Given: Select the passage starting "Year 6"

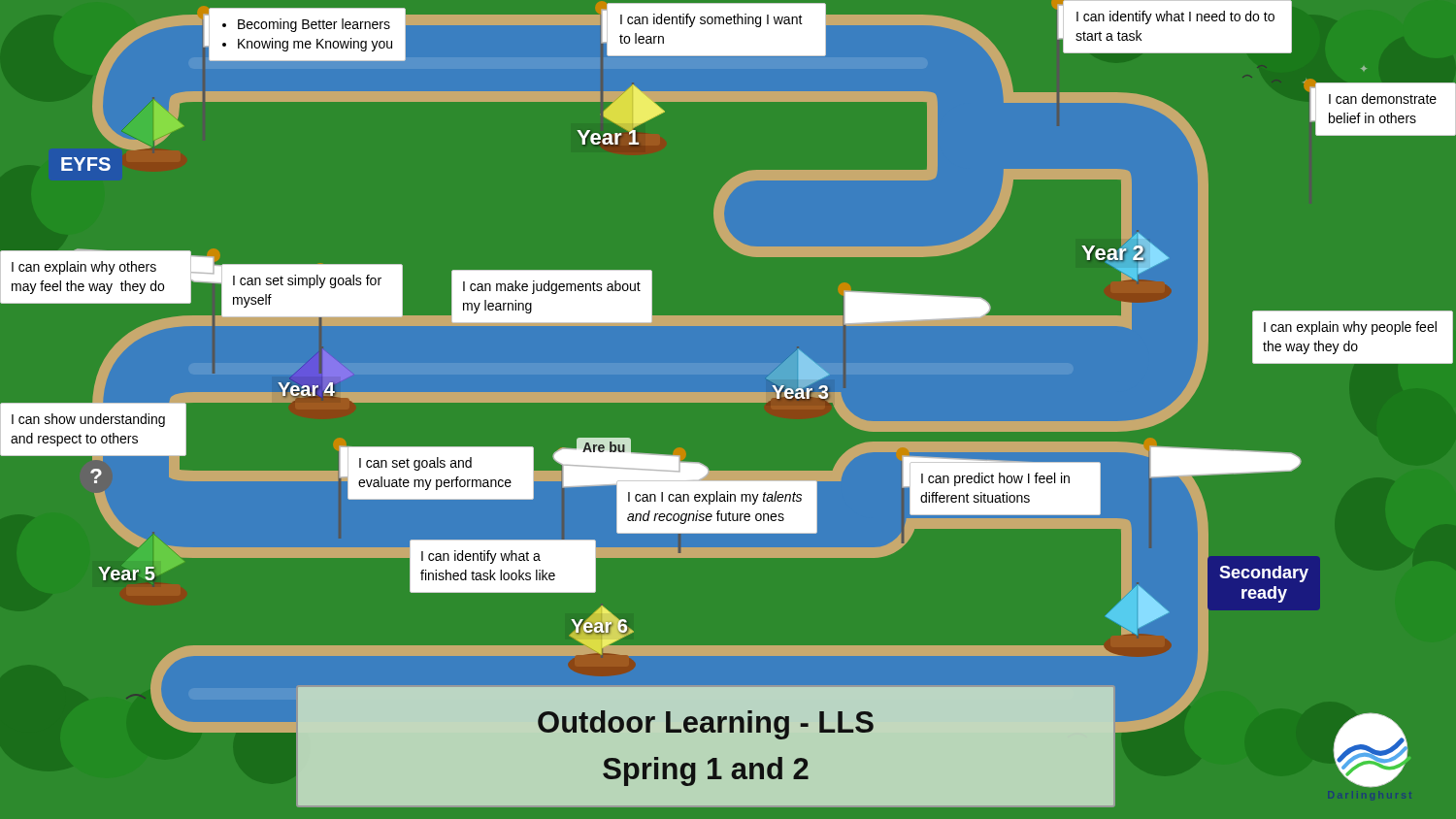Looking at the screenshot, I should tap(599, 626).
